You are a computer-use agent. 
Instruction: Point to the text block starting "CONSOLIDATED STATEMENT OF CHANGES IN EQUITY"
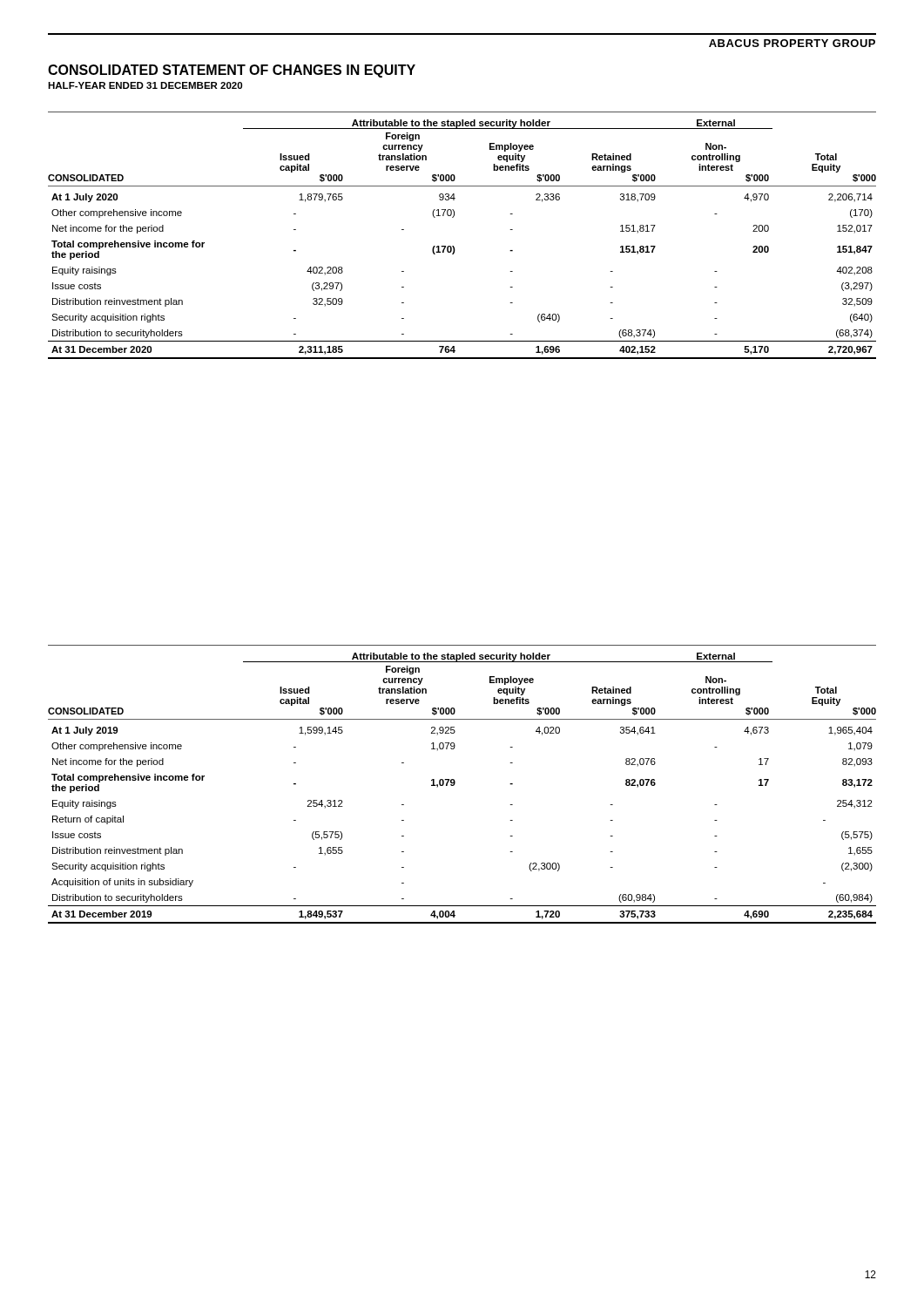coord(232,77)
